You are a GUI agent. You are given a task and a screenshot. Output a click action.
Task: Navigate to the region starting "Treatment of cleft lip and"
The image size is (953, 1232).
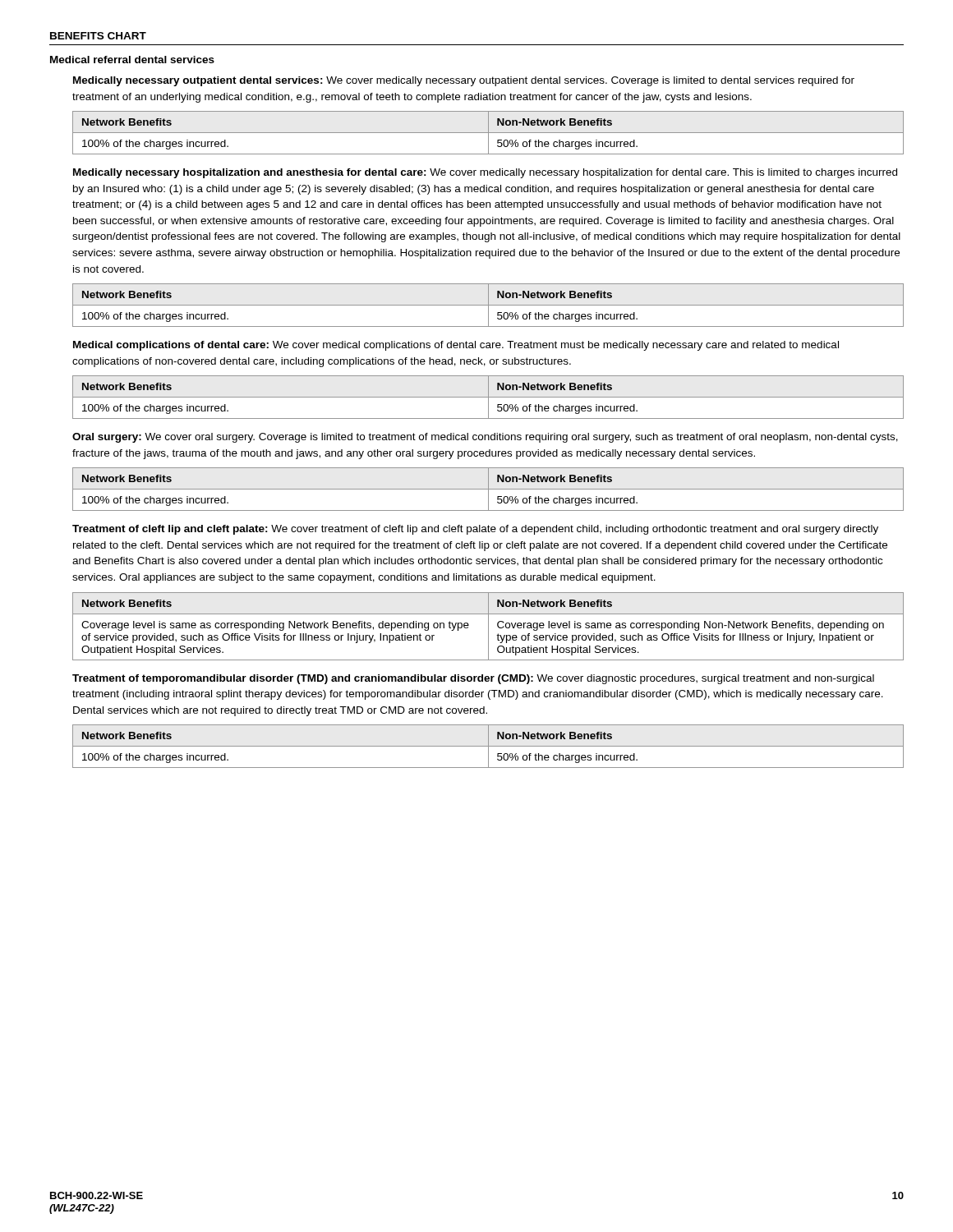click(480, 553)
